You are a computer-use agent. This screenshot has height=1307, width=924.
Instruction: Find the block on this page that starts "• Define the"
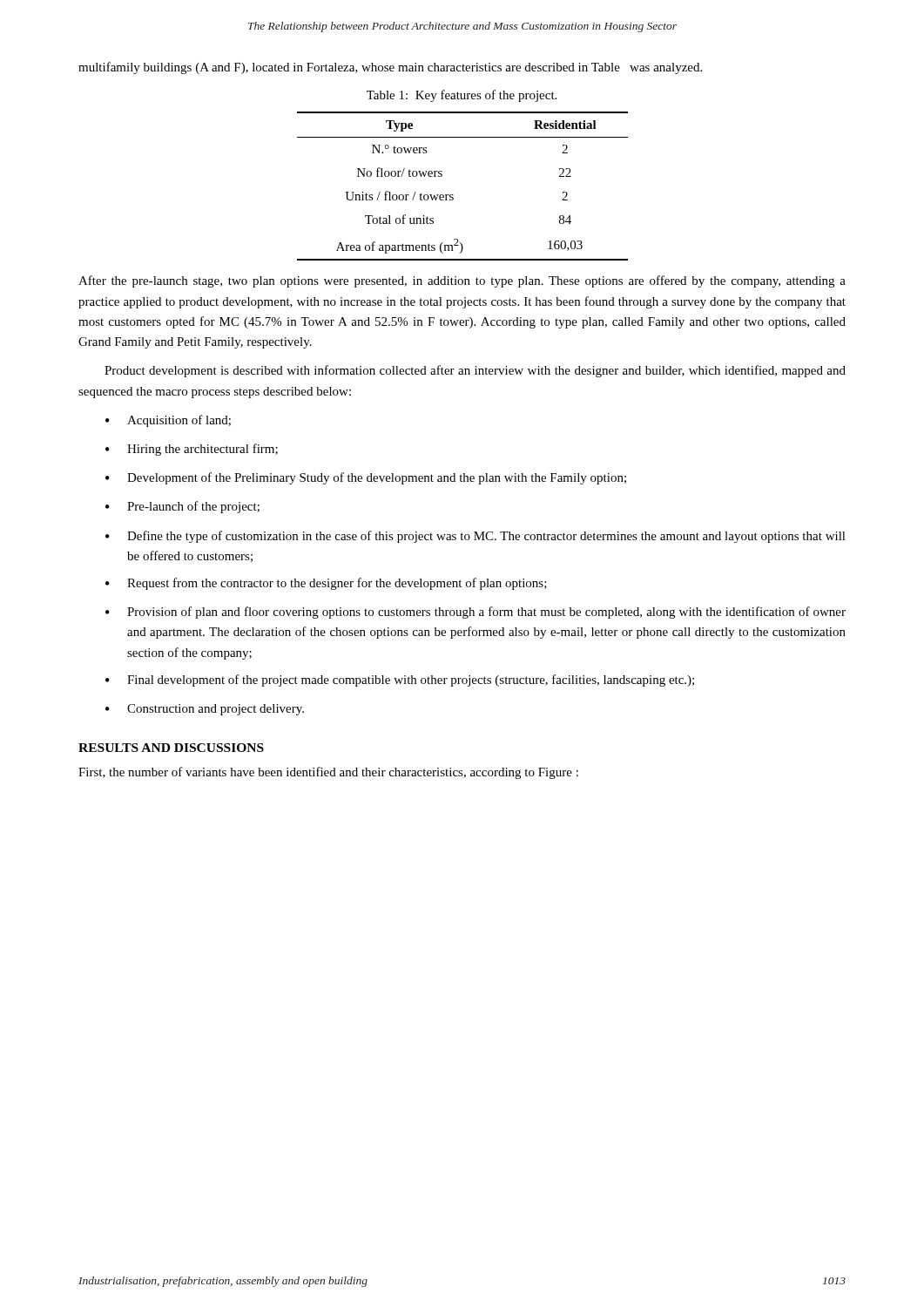[475, 546]
